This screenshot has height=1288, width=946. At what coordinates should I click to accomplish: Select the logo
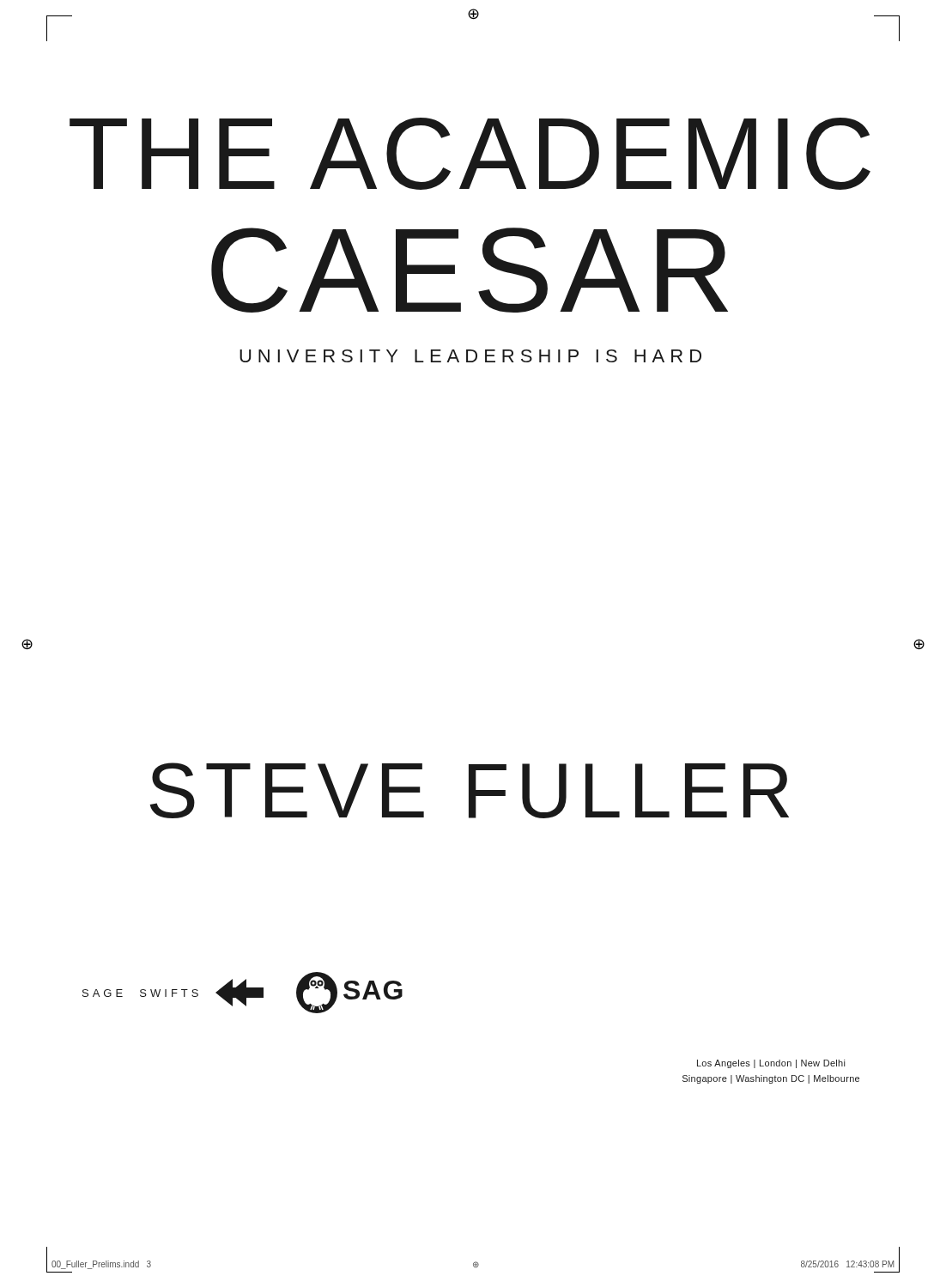pyautogui.click(x=244, y=993)
